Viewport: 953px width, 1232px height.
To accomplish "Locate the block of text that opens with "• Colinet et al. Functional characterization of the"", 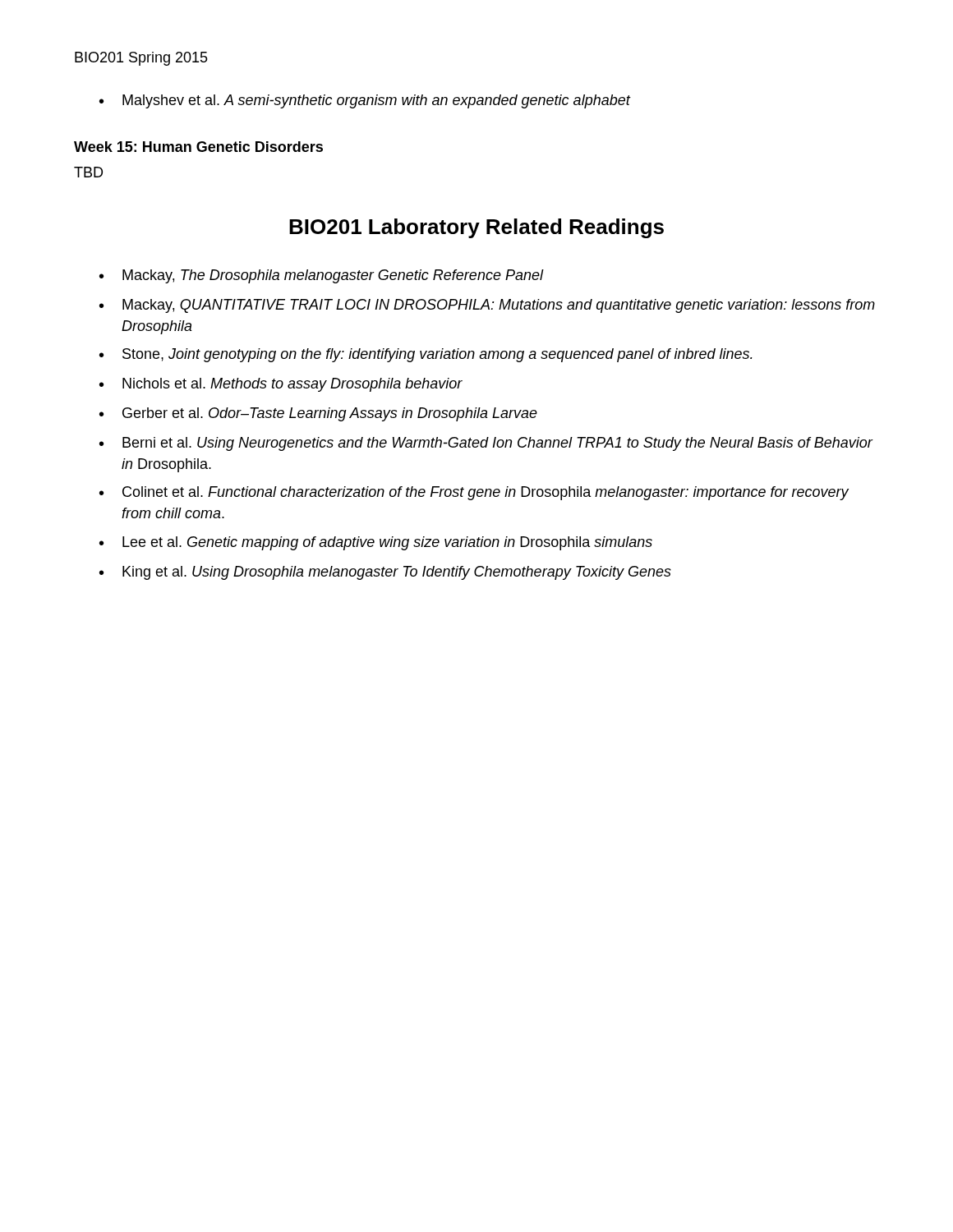I will [489, 503].
